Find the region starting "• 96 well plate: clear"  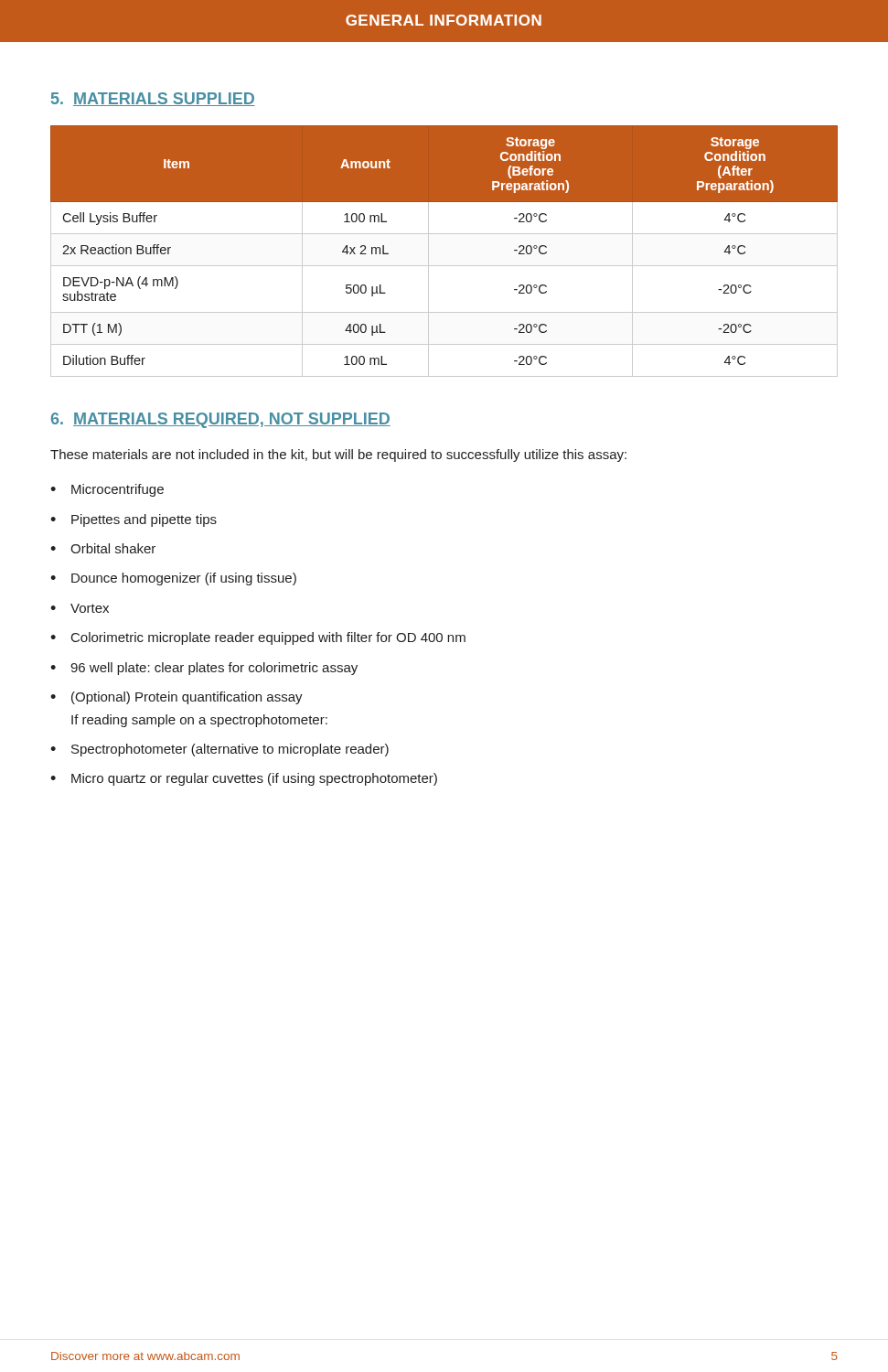pos(204,668)
